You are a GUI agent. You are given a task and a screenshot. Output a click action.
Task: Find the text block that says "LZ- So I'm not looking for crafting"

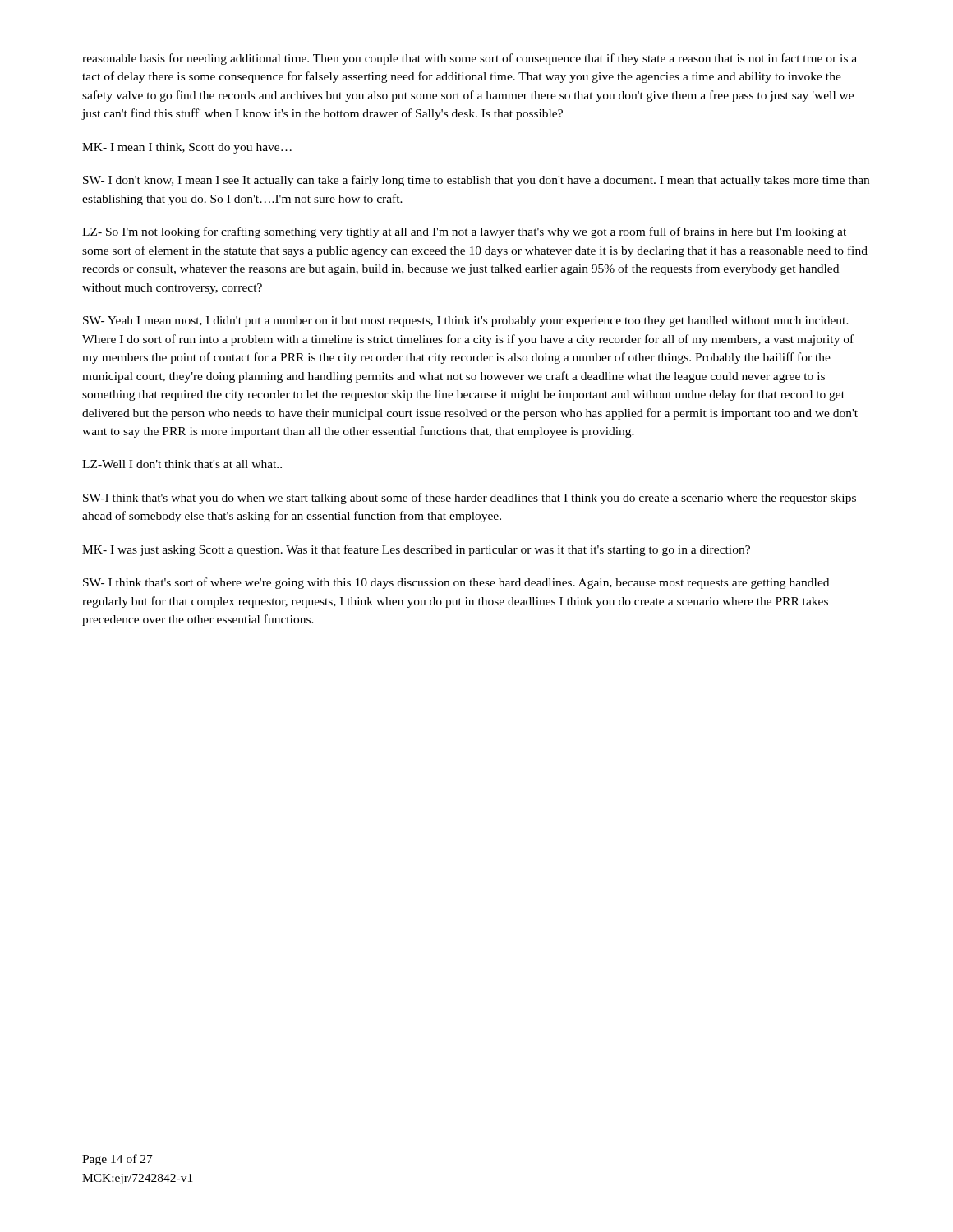coord(475,259)
